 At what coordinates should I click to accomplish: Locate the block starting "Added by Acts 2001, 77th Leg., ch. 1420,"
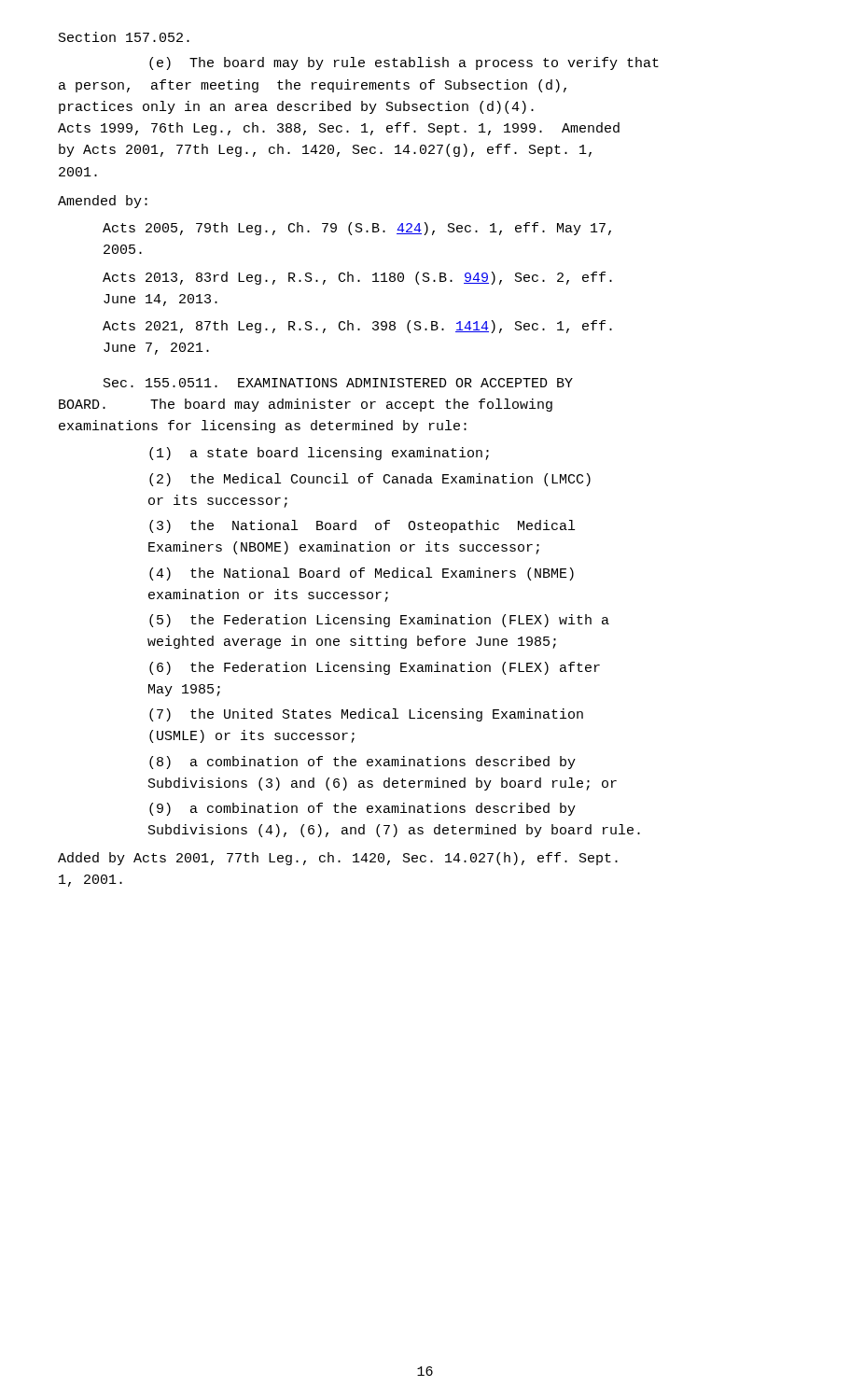[x=339, y=870]
